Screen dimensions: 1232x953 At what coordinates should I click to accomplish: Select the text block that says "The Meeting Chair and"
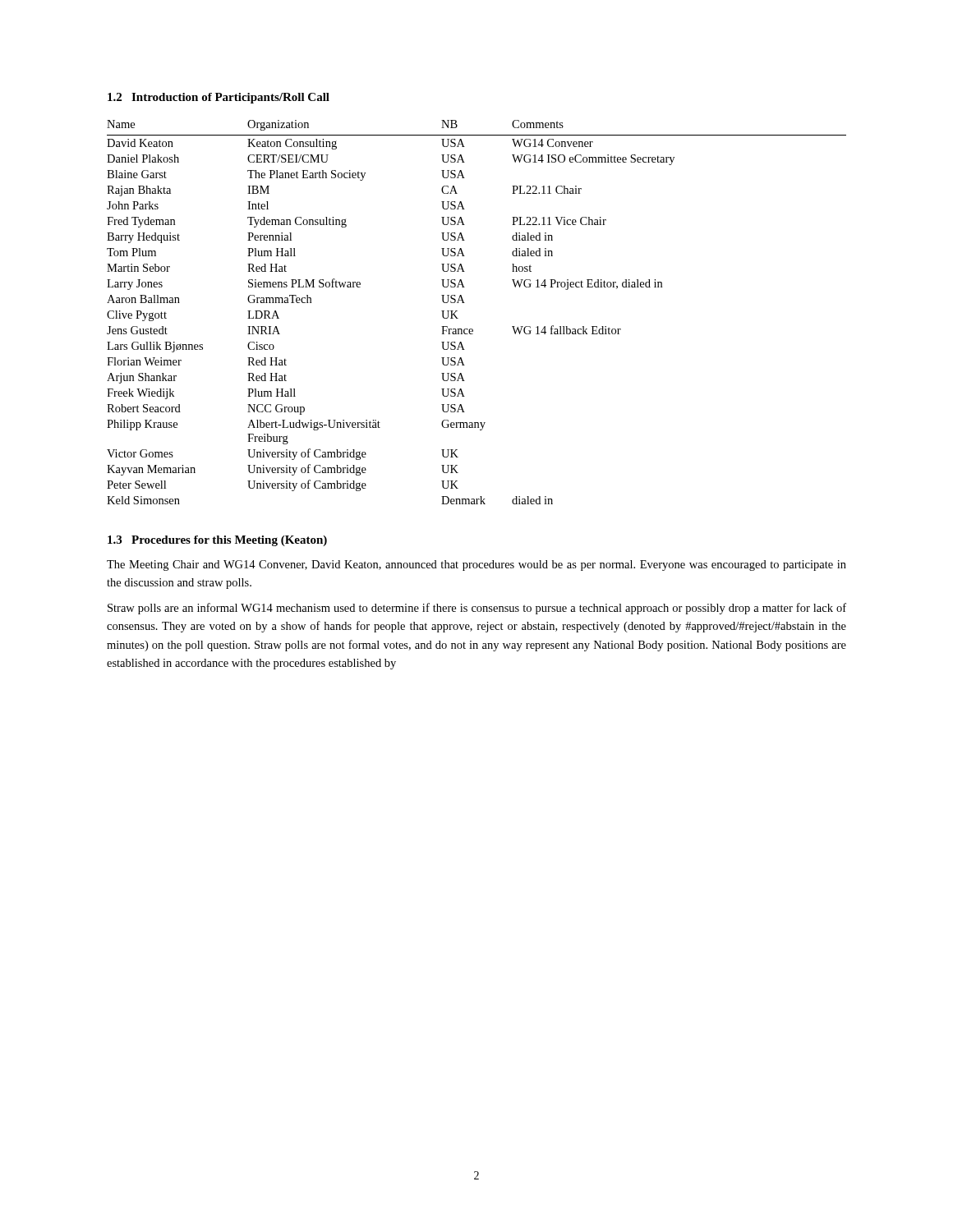pyautogui.click(x=476, y=573)
